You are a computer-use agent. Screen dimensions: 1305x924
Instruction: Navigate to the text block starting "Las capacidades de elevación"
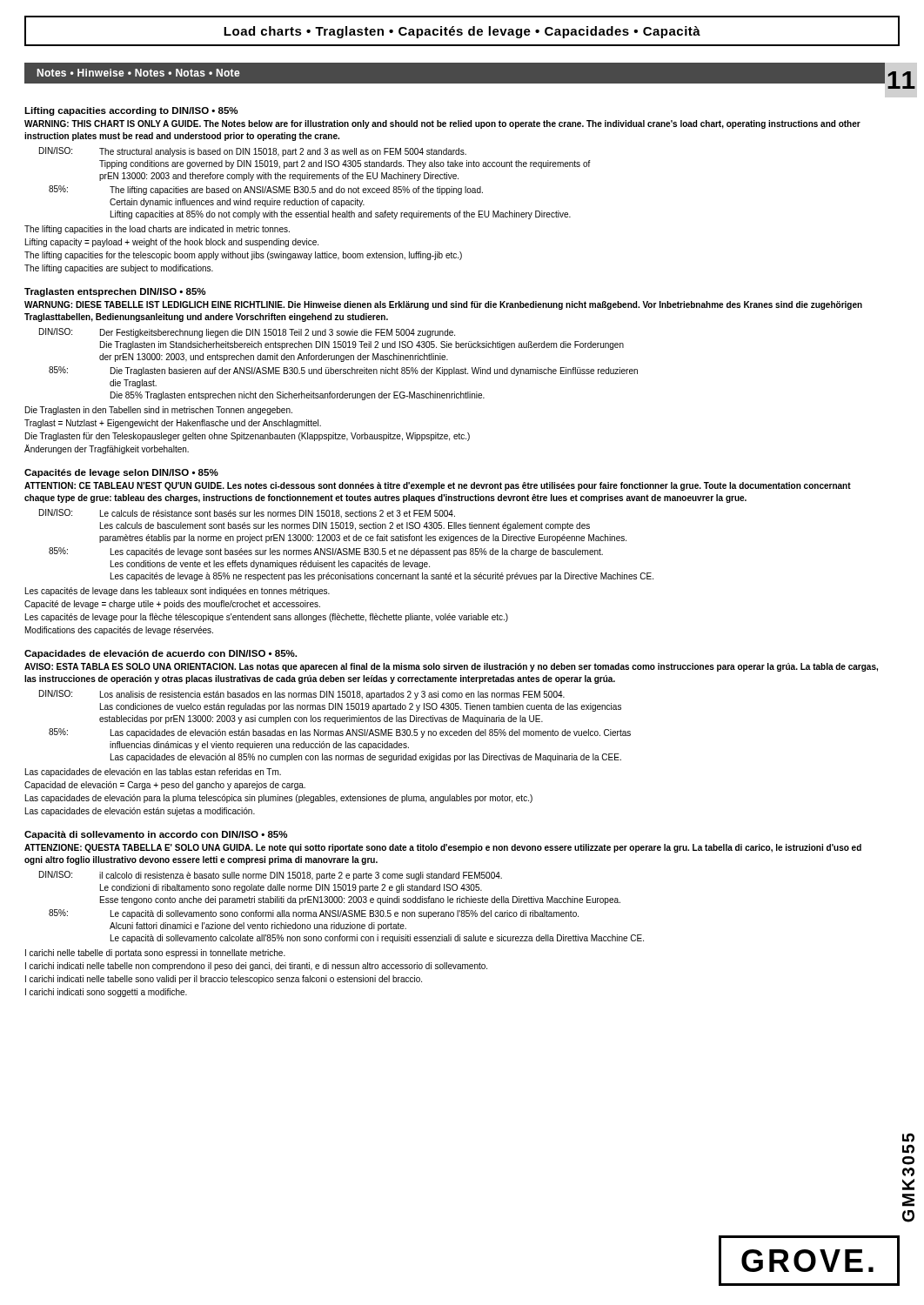pos(279,792)
